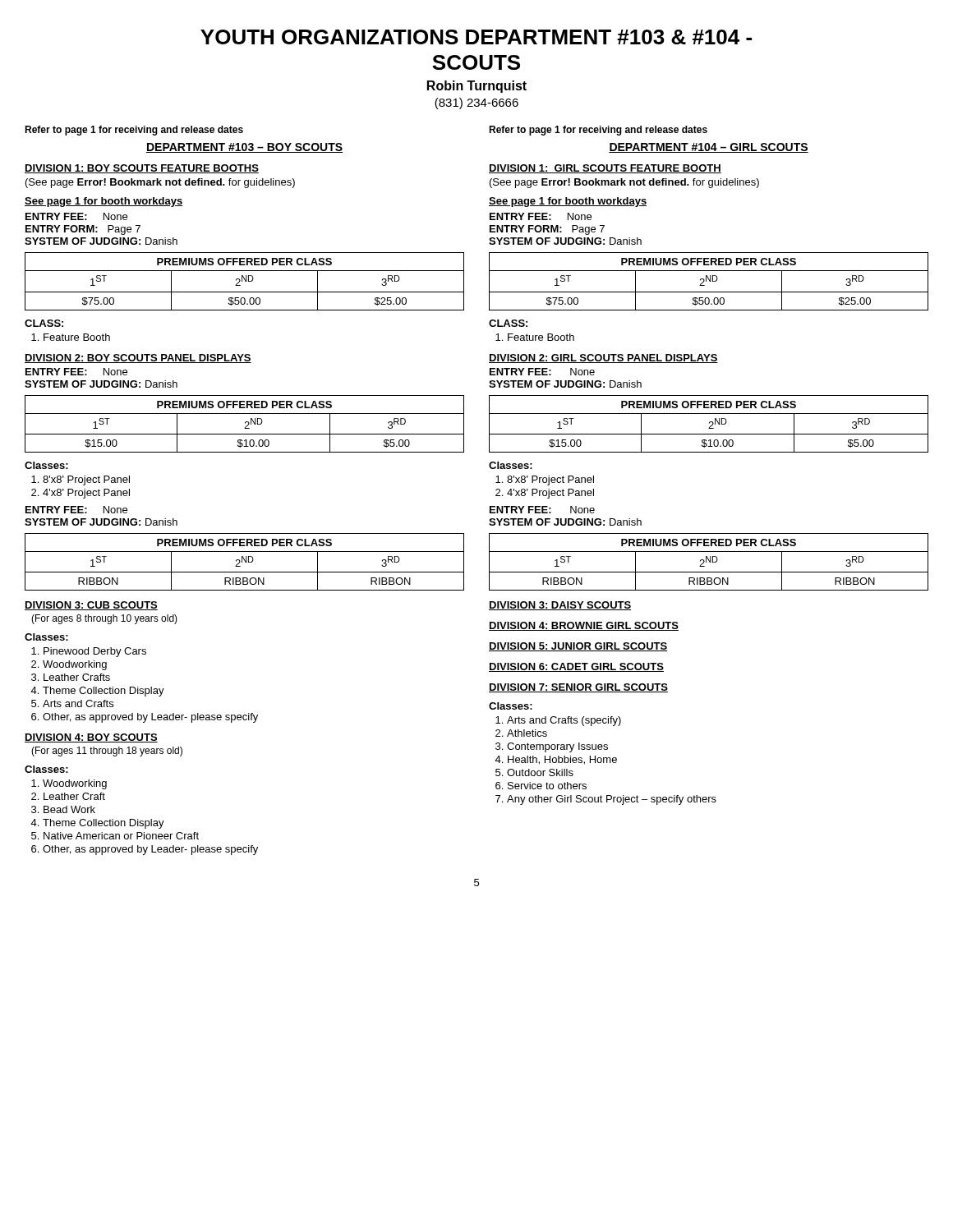This screenshot has height=1232, width=953.
Task: Find the section header on this page that starts "DIVISION 2: GIRL SCOUTS"
Action: coord(603,357)
